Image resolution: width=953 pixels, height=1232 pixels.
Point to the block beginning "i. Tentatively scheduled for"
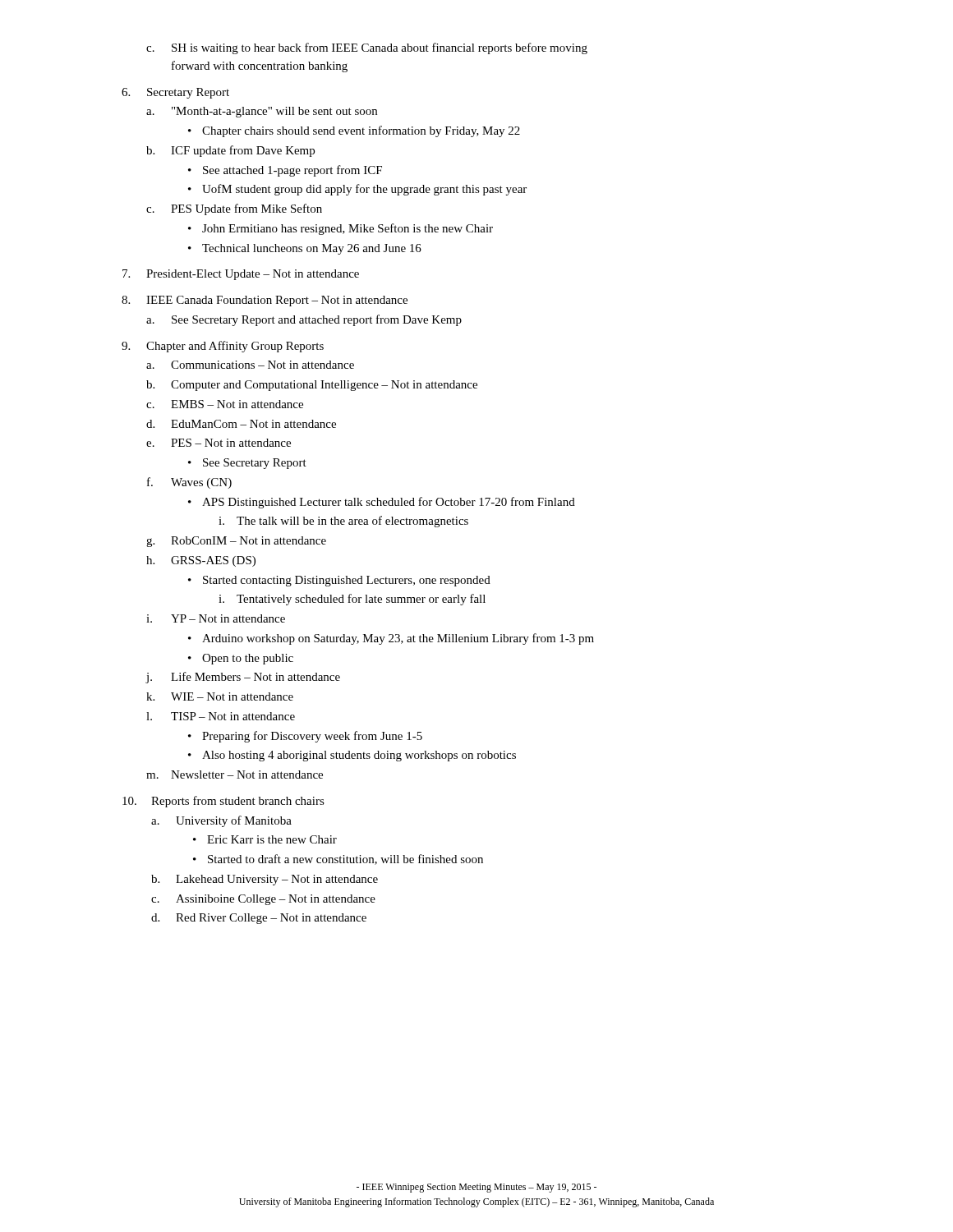[352, 600]
